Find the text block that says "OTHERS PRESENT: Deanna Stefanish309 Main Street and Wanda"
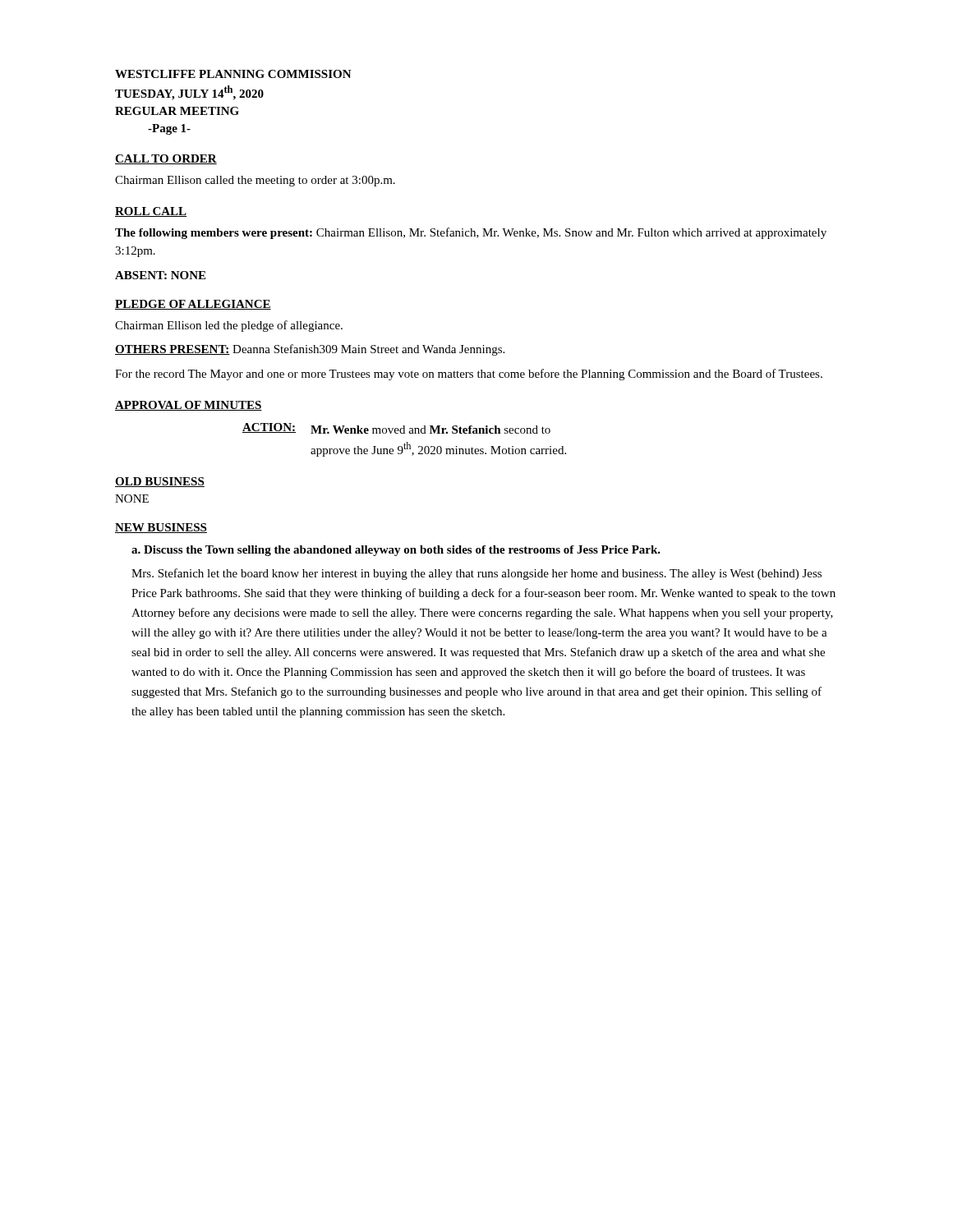This screenshot has width=953, height=1232. coord(310,349)
